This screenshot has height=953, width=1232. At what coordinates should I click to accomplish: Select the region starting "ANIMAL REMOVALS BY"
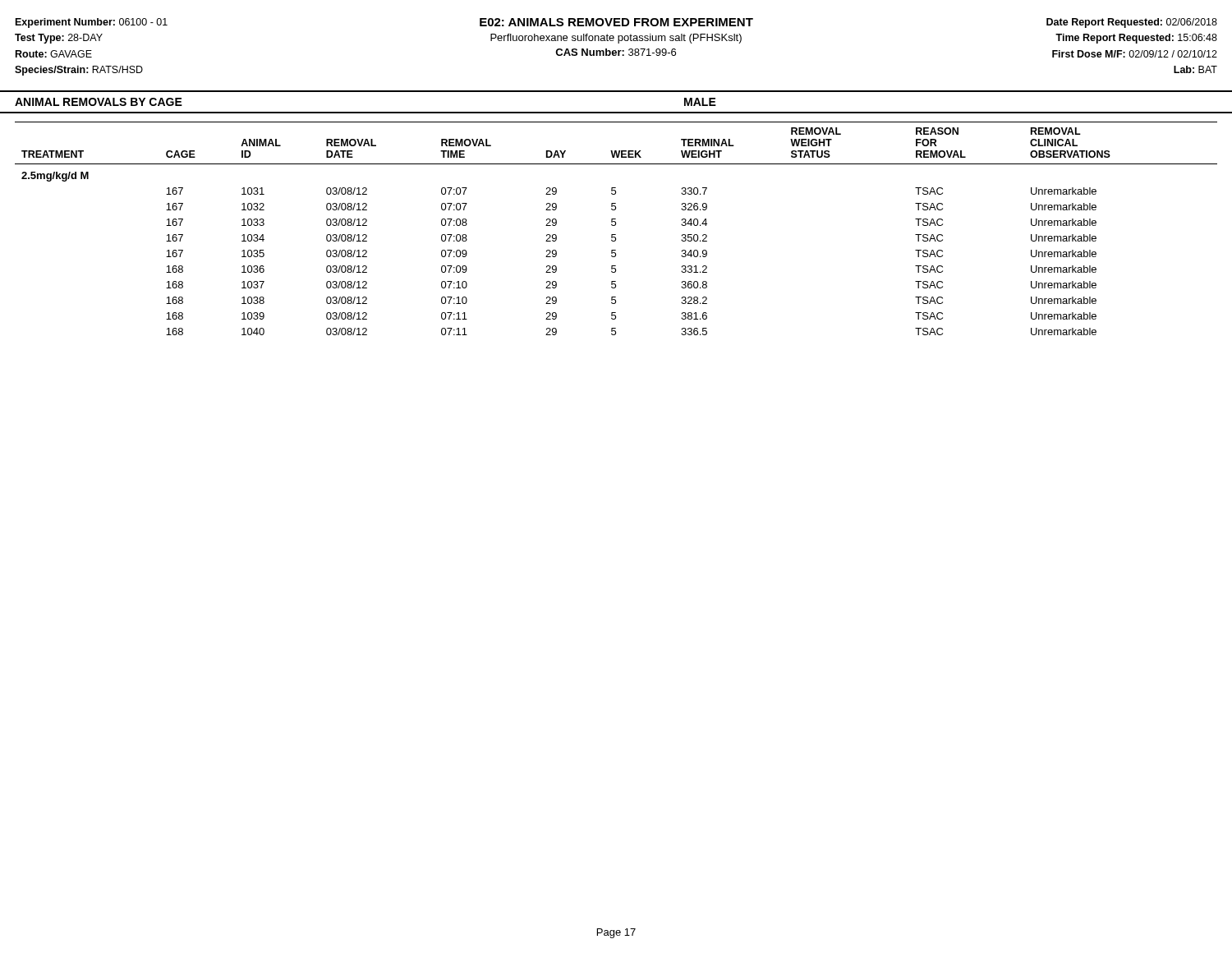98,102
